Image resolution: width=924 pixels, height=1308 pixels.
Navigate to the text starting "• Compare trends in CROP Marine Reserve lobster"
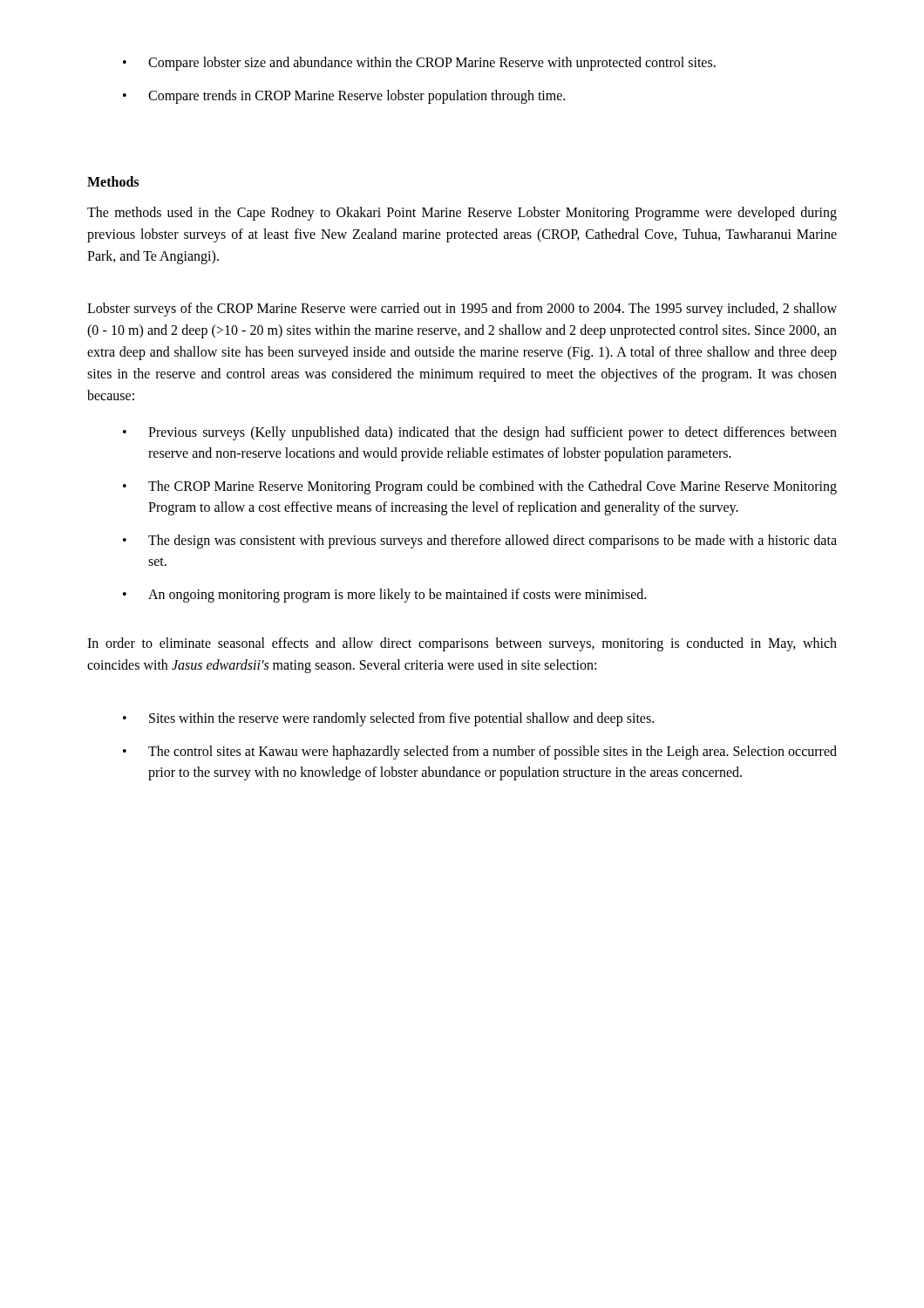click(479, 96)
